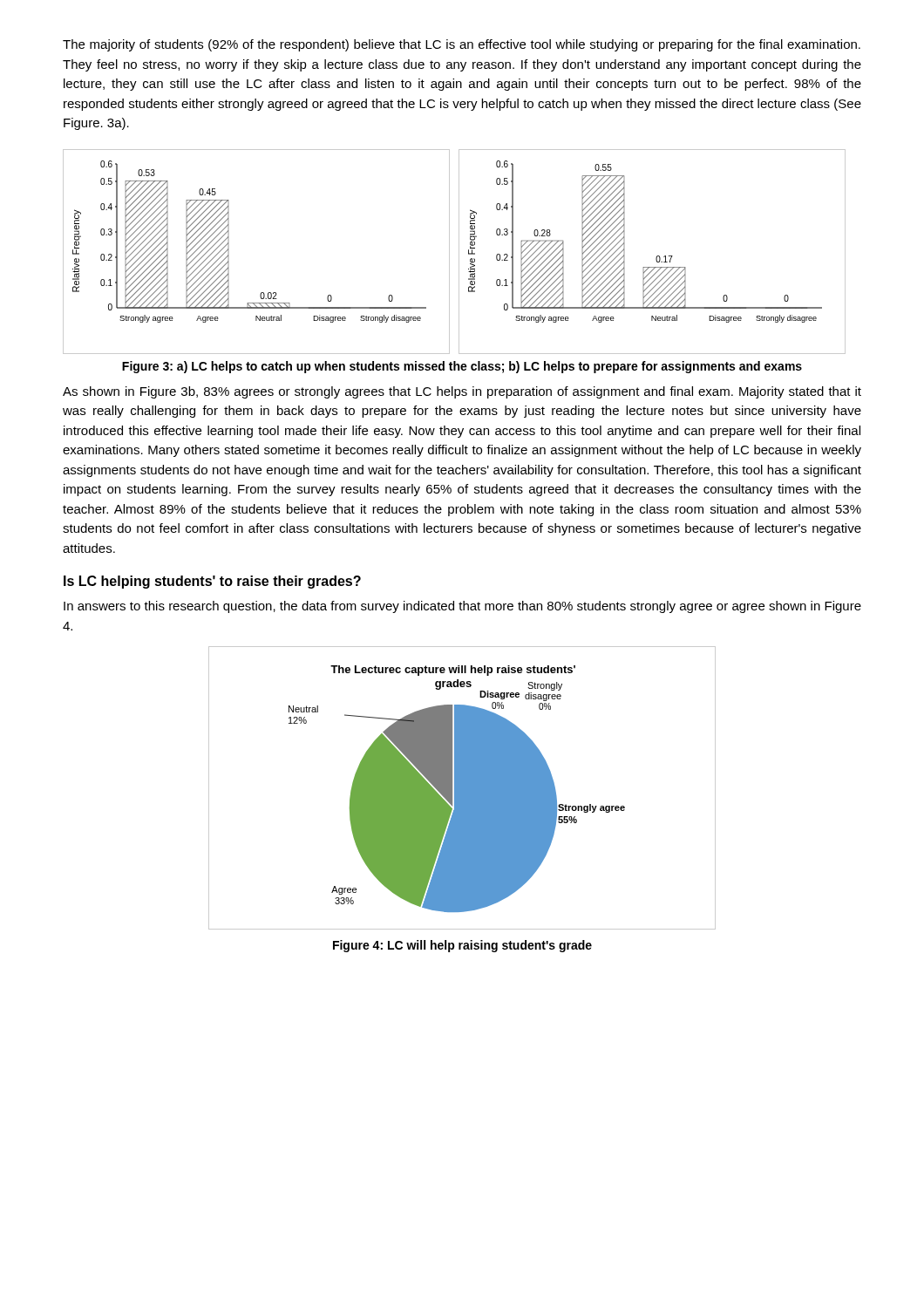Select the block starting "Figure 4: LC will"
The width and height of the screenshot is (924, 1308).
(462, 945)
